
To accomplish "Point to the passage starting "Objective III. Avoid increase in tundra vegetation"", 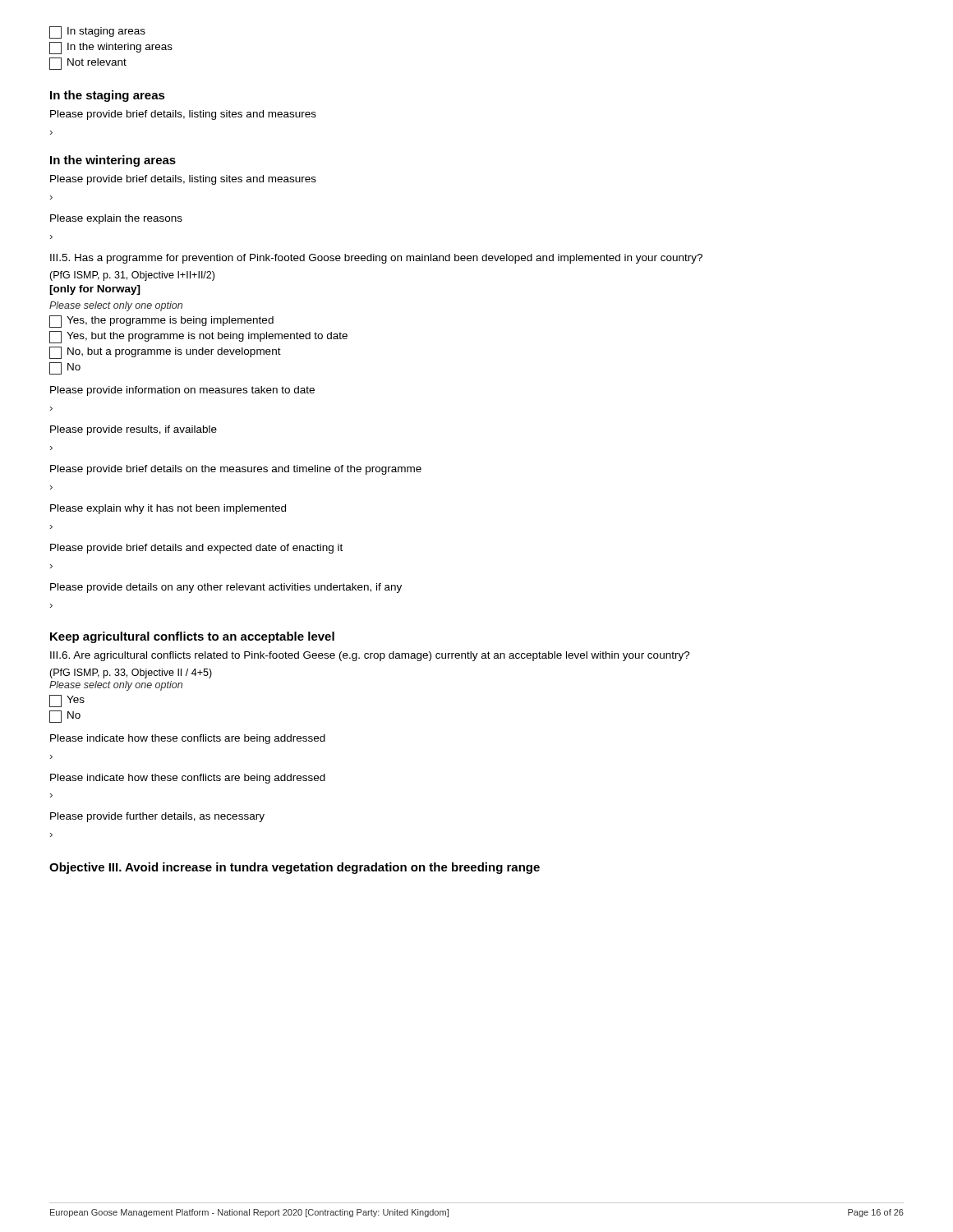I will tap(295, 867).
